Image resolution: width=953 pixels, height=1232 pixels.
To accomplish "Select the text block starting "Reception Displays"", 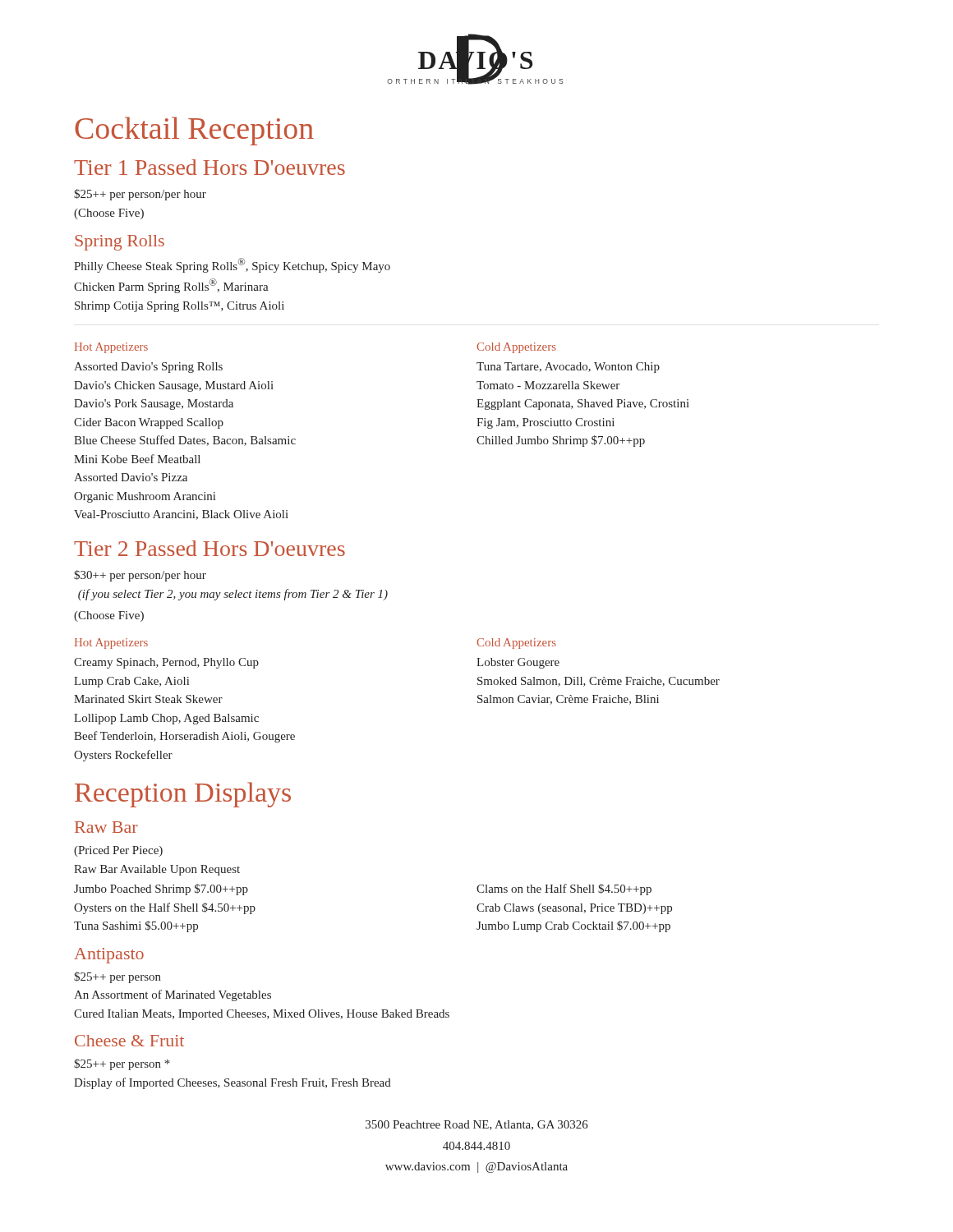I will pyautogui.click(x=183, y=795).
